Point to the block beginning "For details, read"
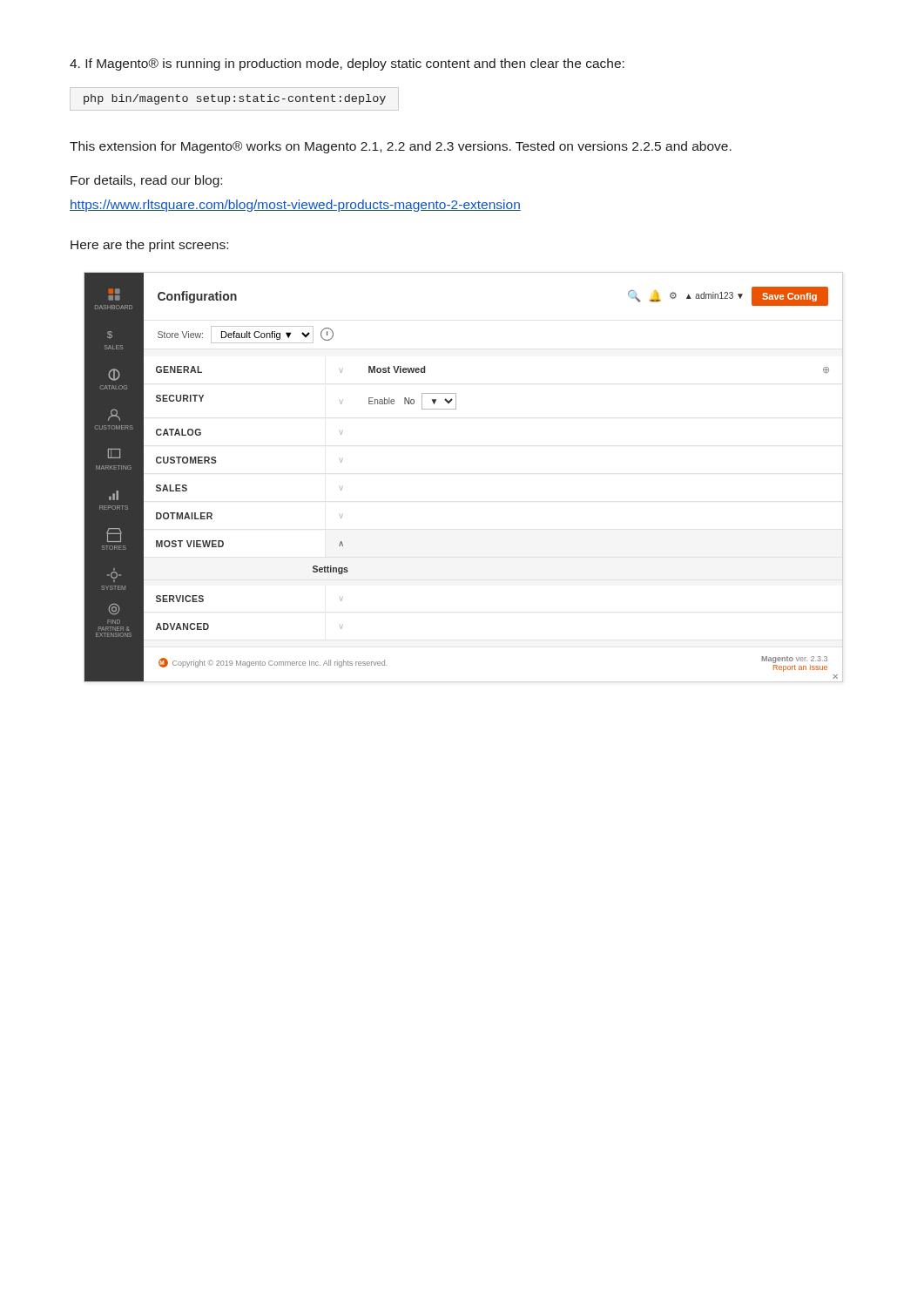The width and height of the screenshot is (924, 1307). coord(147,180)
